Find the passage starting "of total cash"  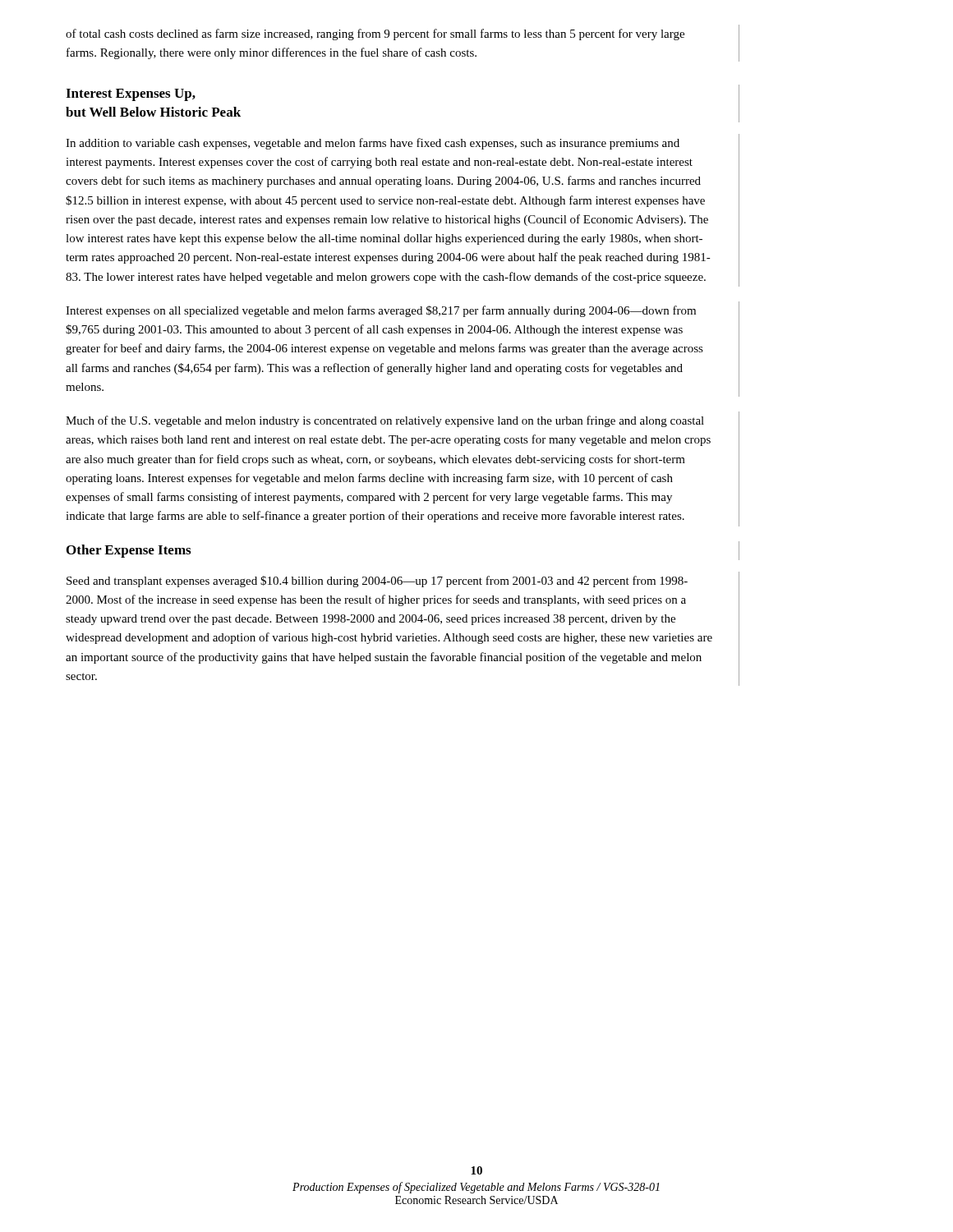pos(375,43)
